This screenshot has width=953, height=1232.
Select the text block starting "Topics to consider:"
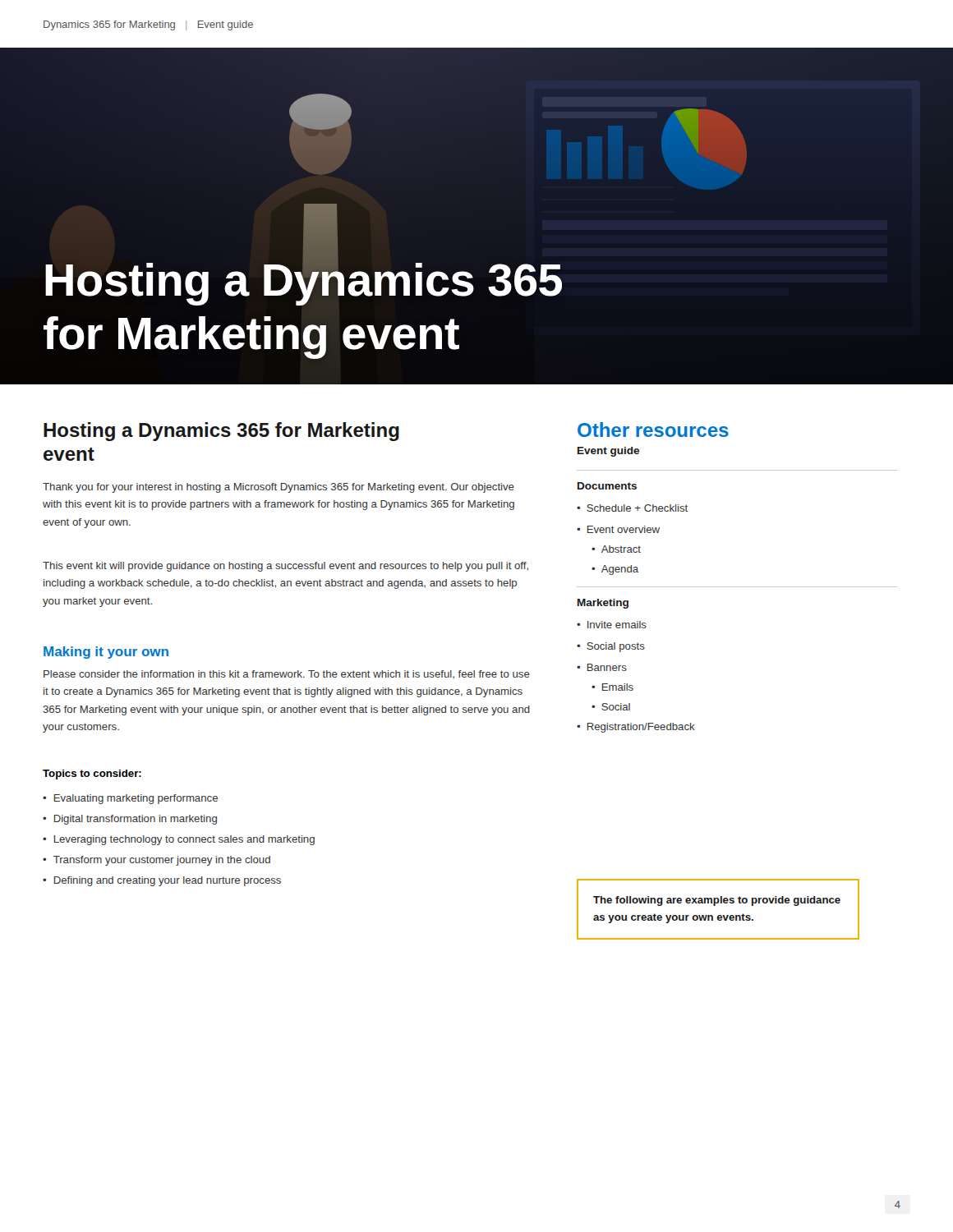[x=92, y=773]
